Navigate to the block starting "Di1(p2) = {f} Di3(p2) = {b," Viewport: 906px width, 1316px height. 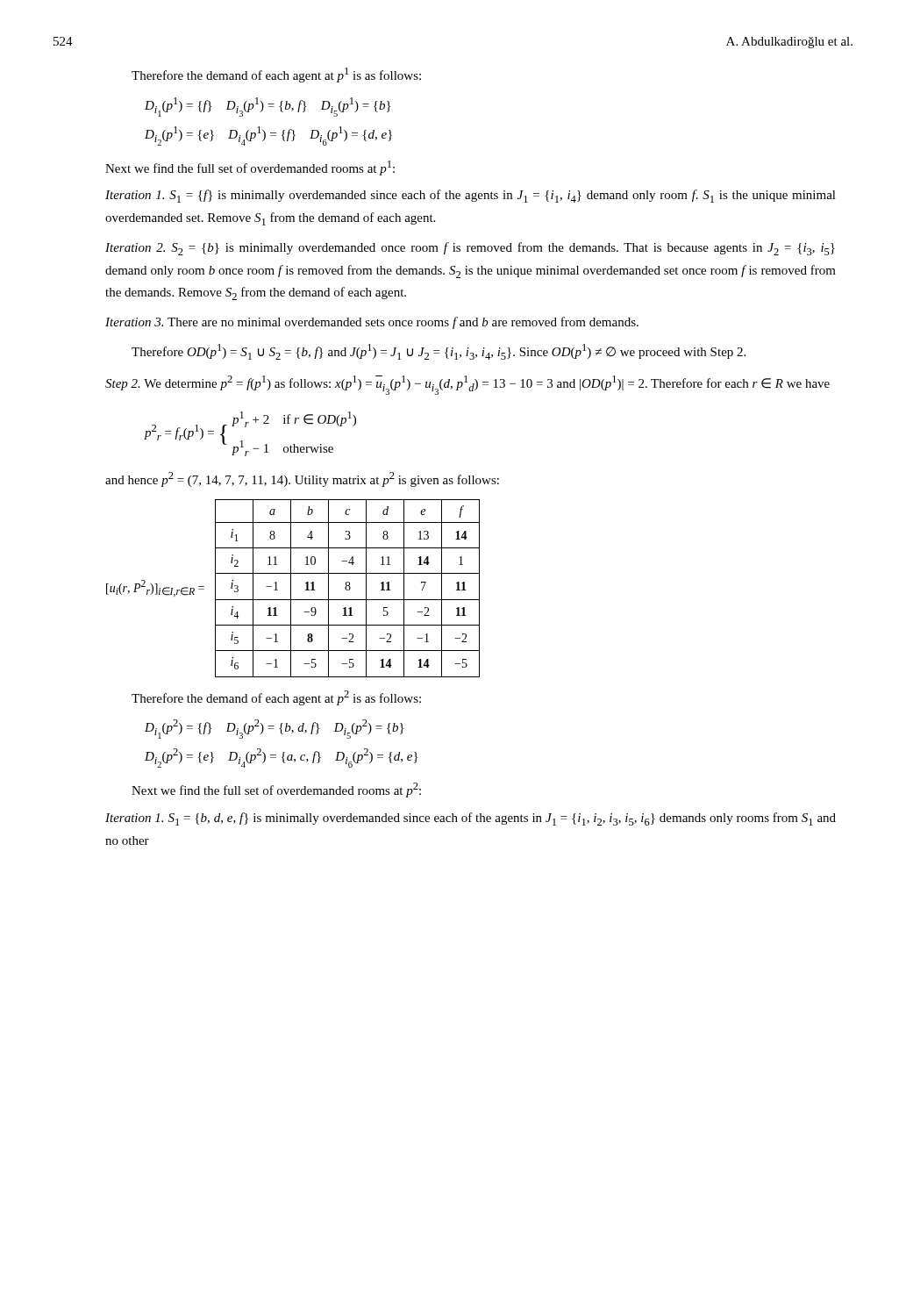tap(274, 729)
